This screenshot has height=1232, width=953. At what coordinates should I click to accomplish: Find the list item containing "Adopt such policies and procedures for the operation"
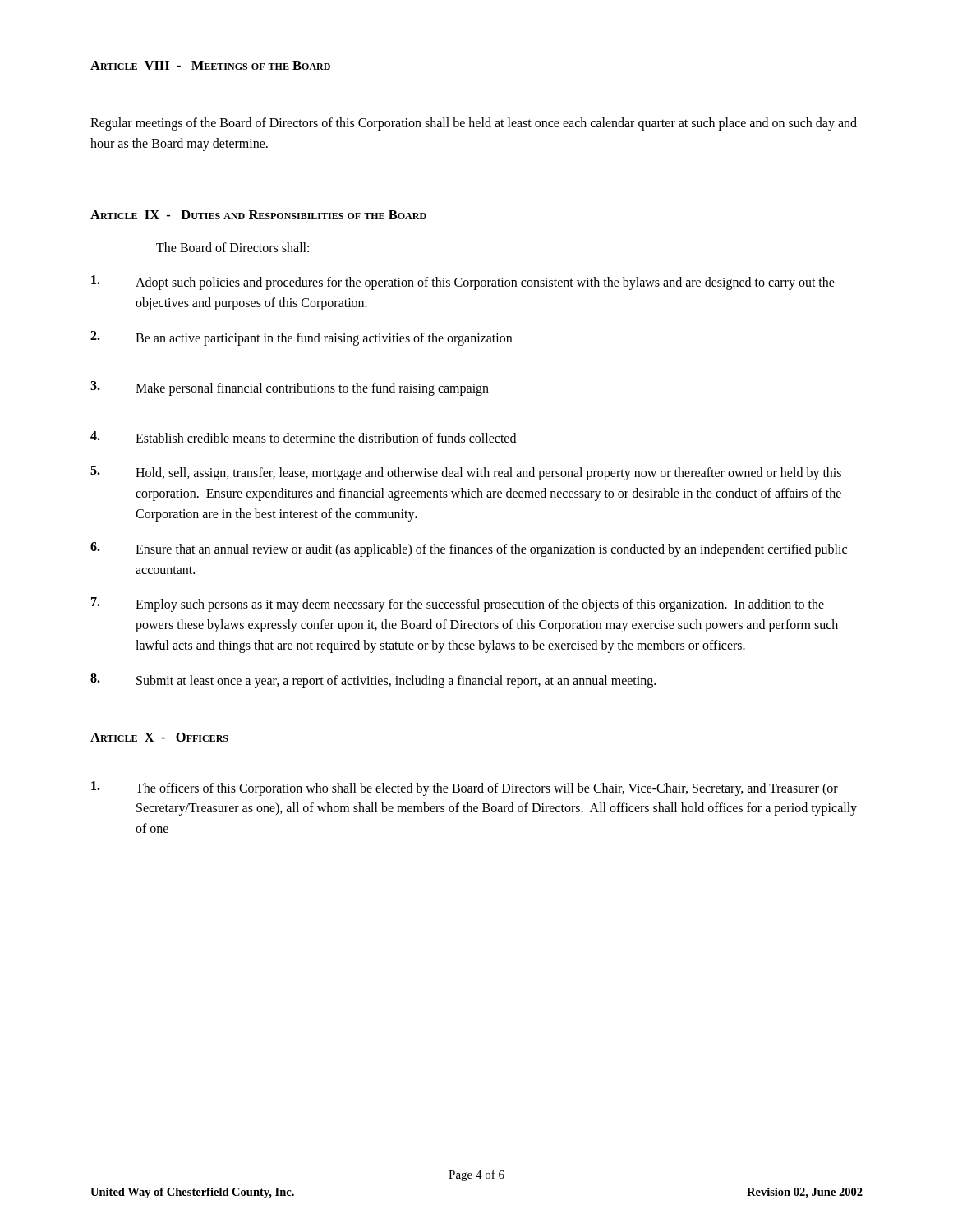pyautogui.click(x=476, y=293)
